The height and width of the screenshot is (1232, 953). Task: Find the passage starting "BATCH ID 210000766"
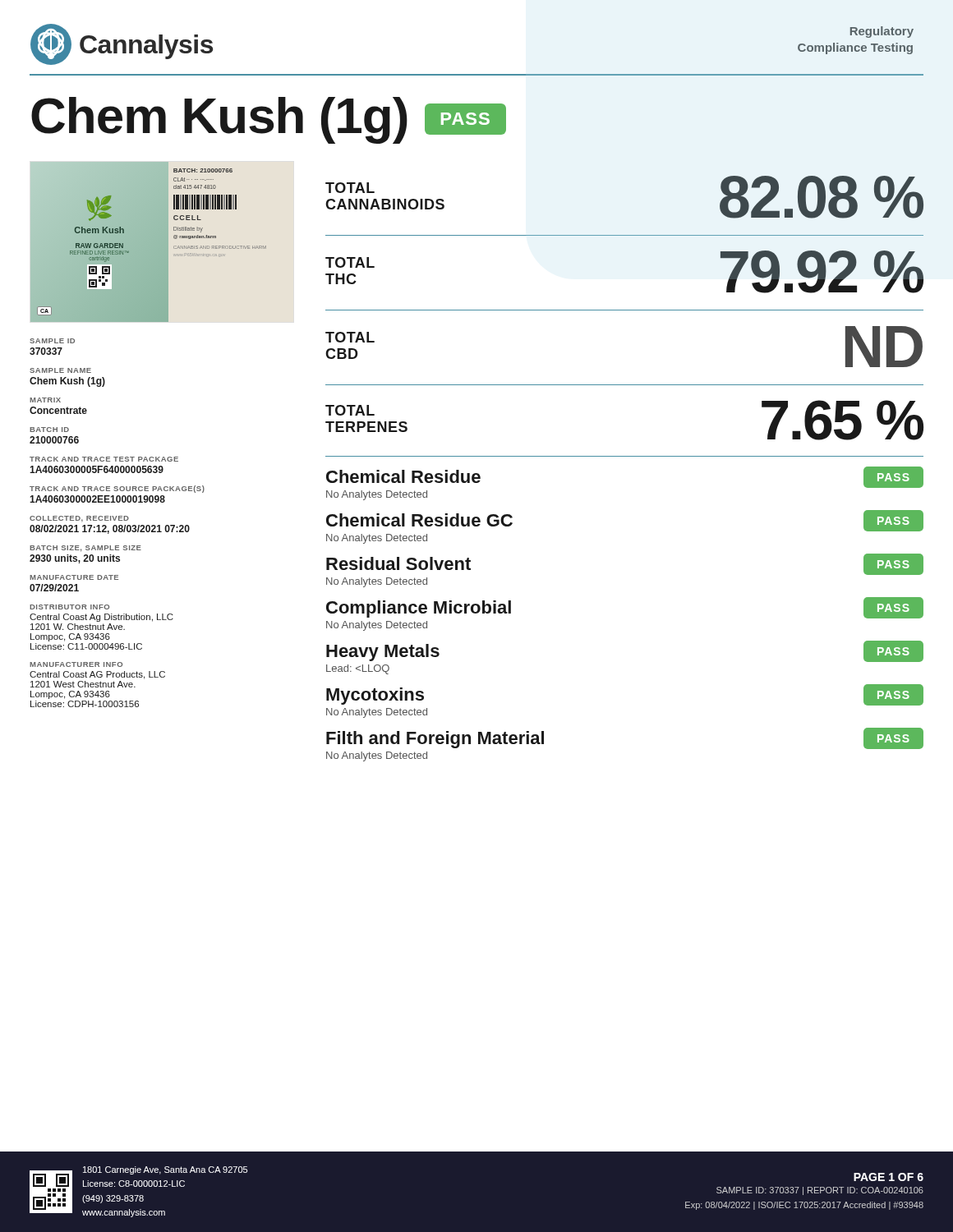(49, 430)
